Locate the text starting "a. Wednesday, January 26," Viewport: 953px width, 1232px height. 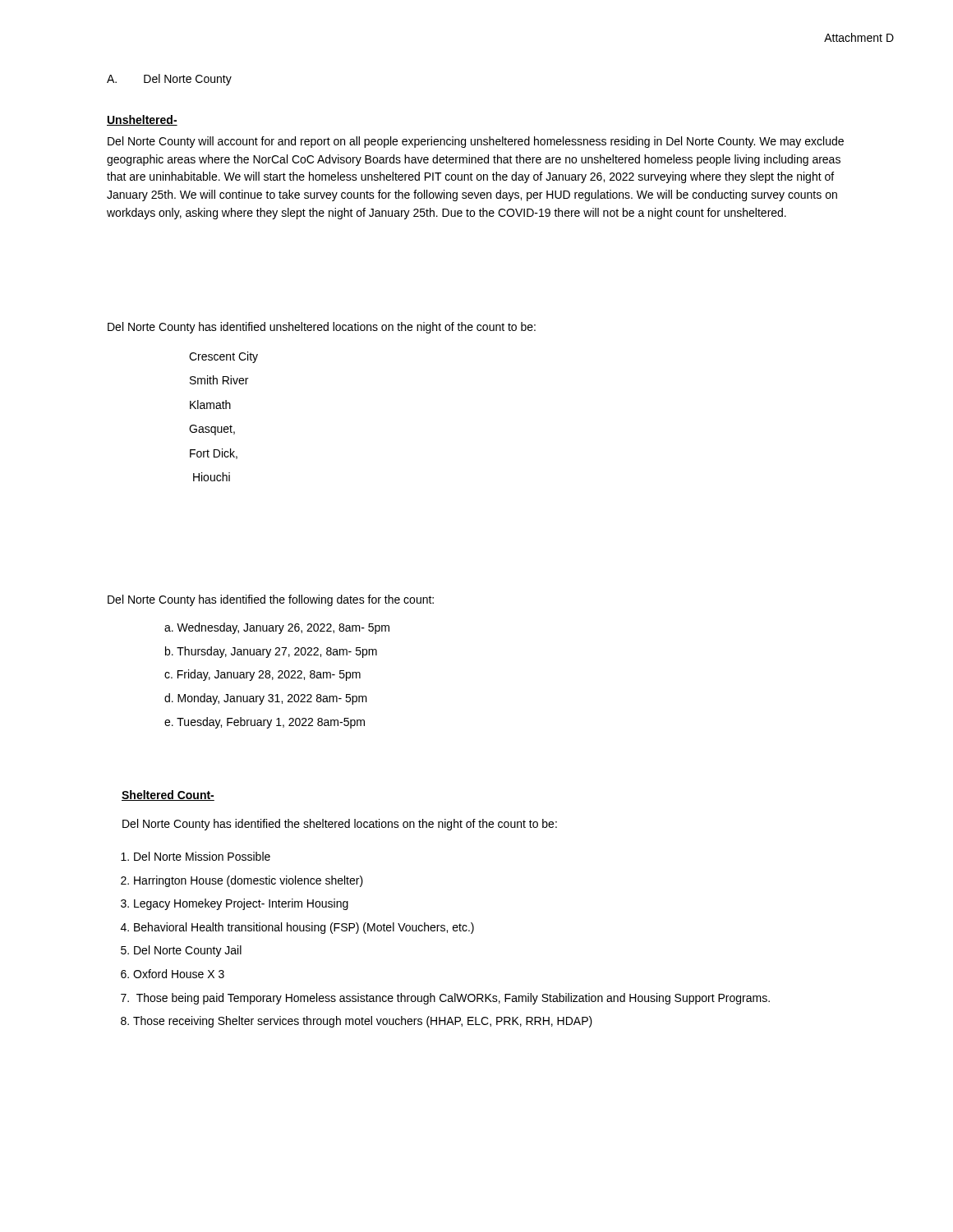click(277, 628)
